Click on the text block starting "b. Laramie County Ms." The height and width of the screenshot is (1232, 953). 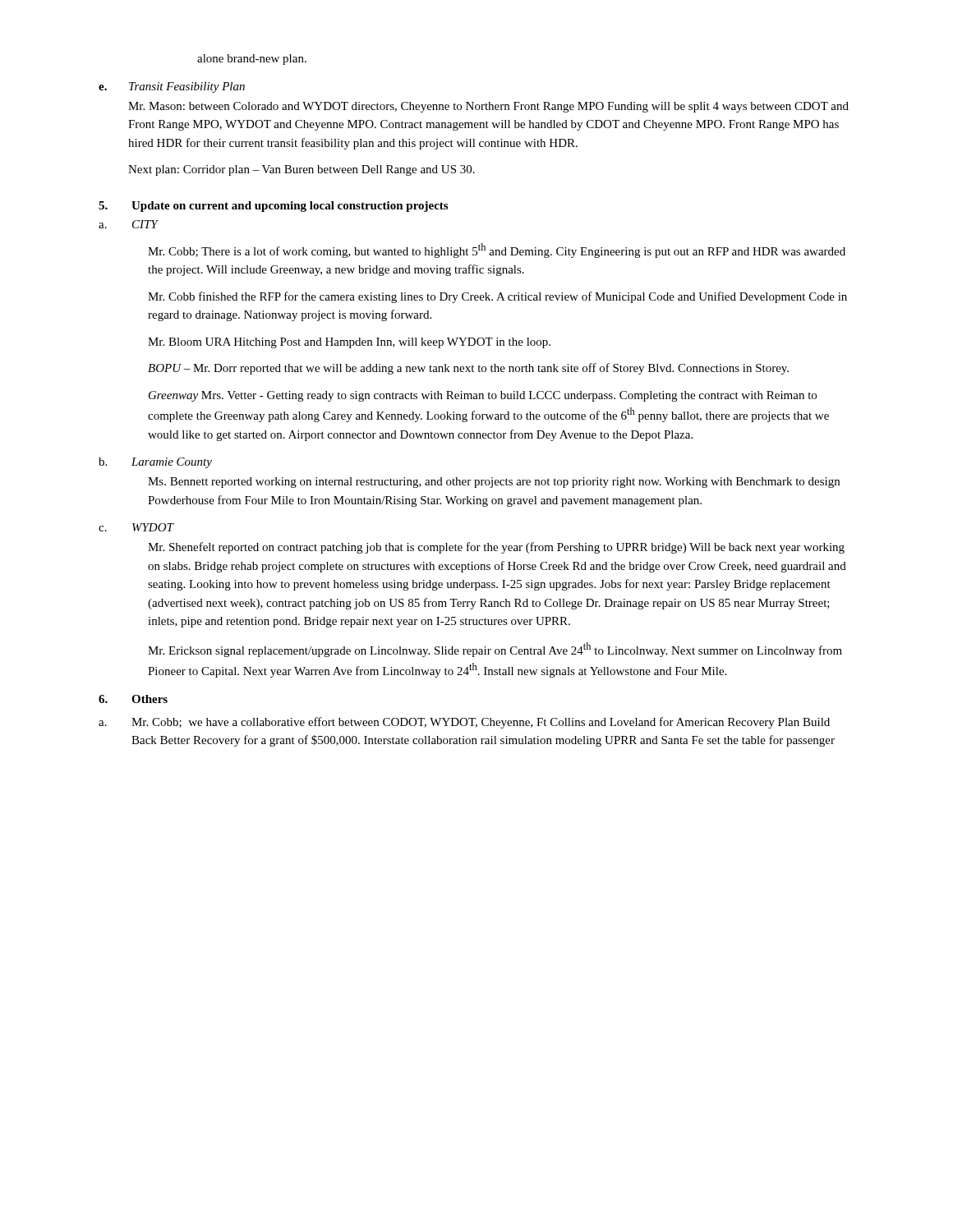(476, 482)
